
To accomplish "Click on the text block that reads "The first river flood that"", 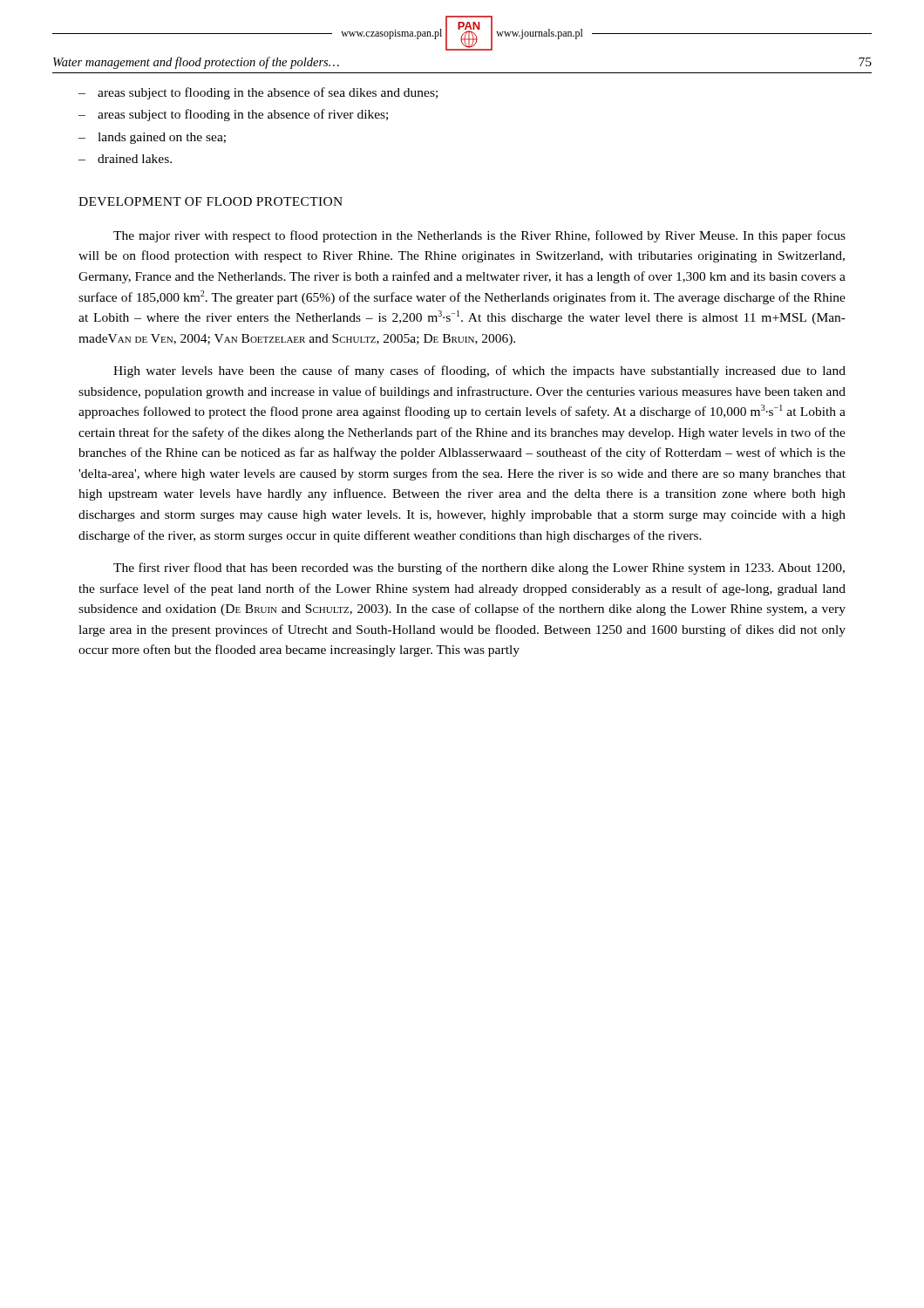I will tap(462, 608).
